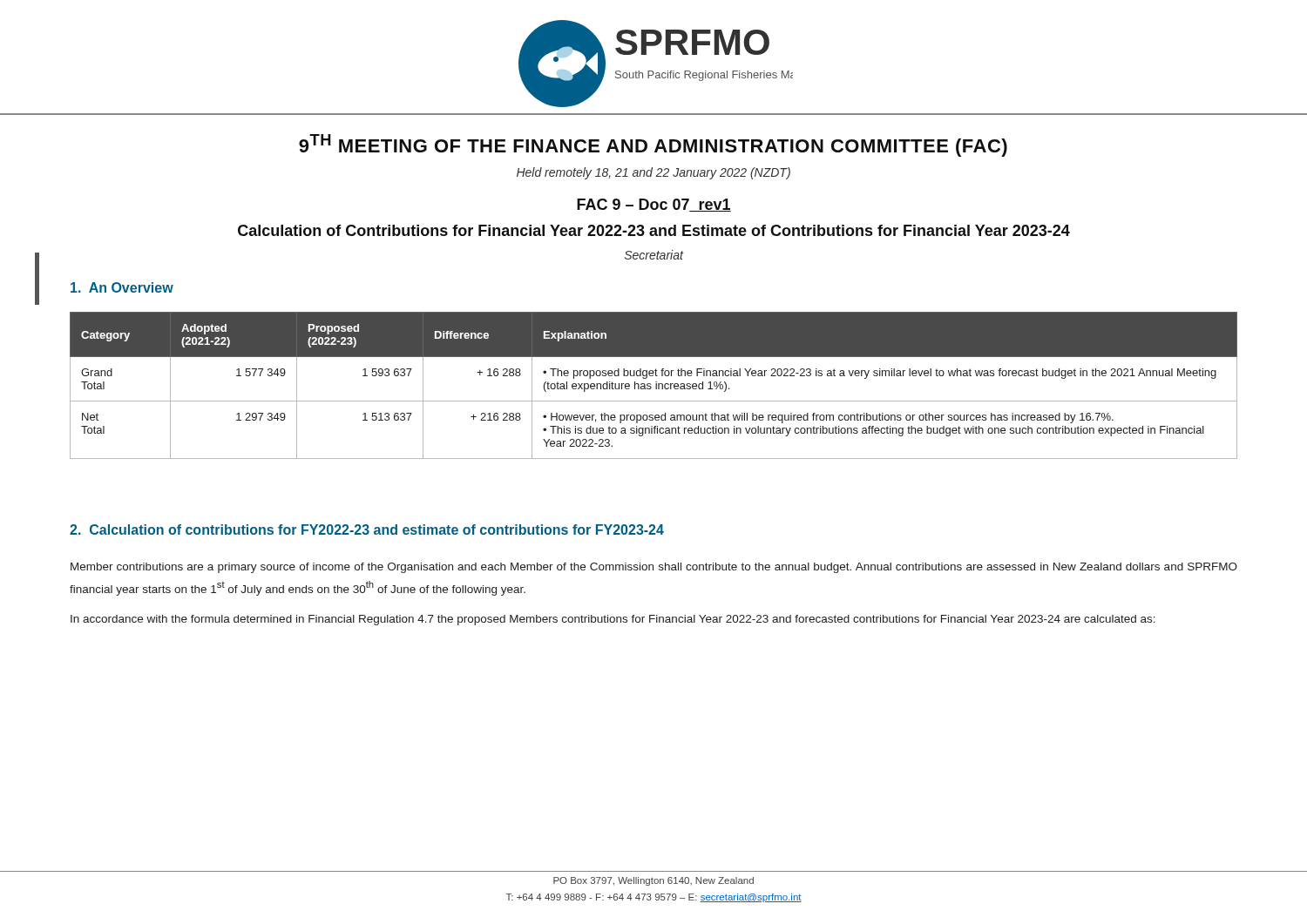
Task: Point to the text block starting "9TH MEETING OF THE"
Action: click(x=654, y=144)
